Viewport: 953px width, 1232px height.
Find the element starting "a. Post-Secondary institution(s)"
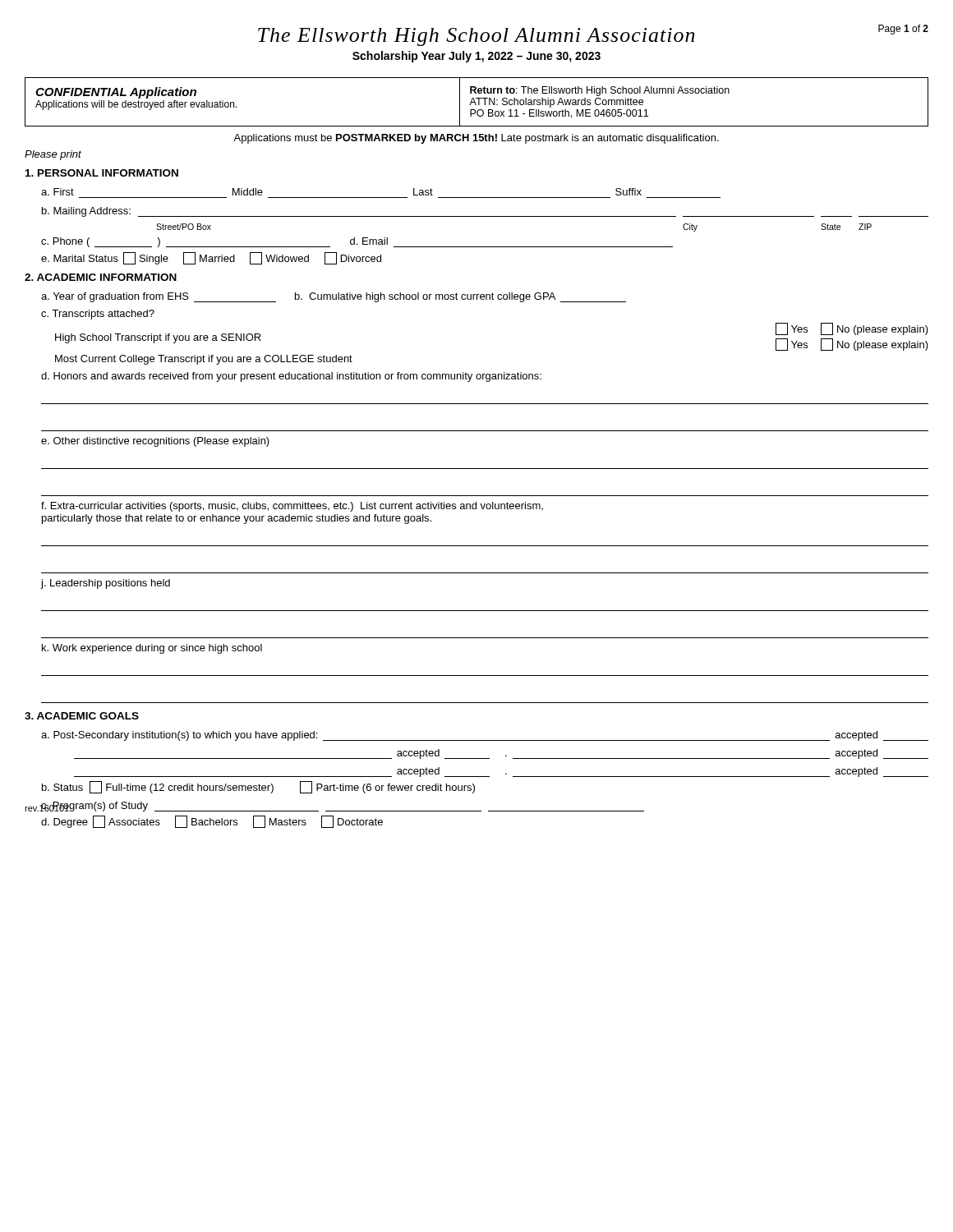pyautogui.click(x=485, y=734)
